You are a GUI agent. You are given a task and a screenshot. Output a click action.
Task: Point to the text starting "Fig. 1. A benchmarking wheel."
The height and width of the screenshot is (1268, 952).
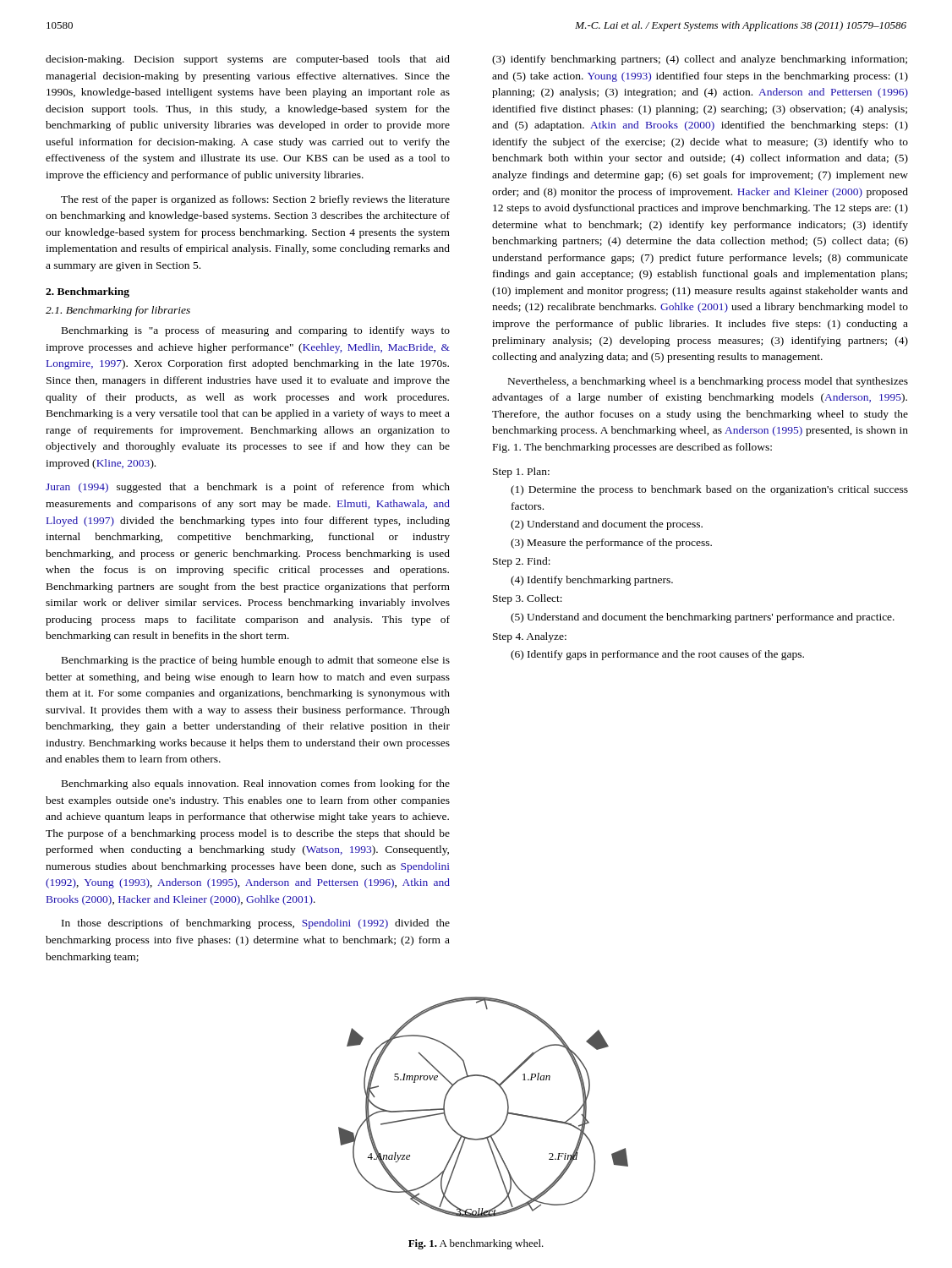click(x=476, y=1243)
